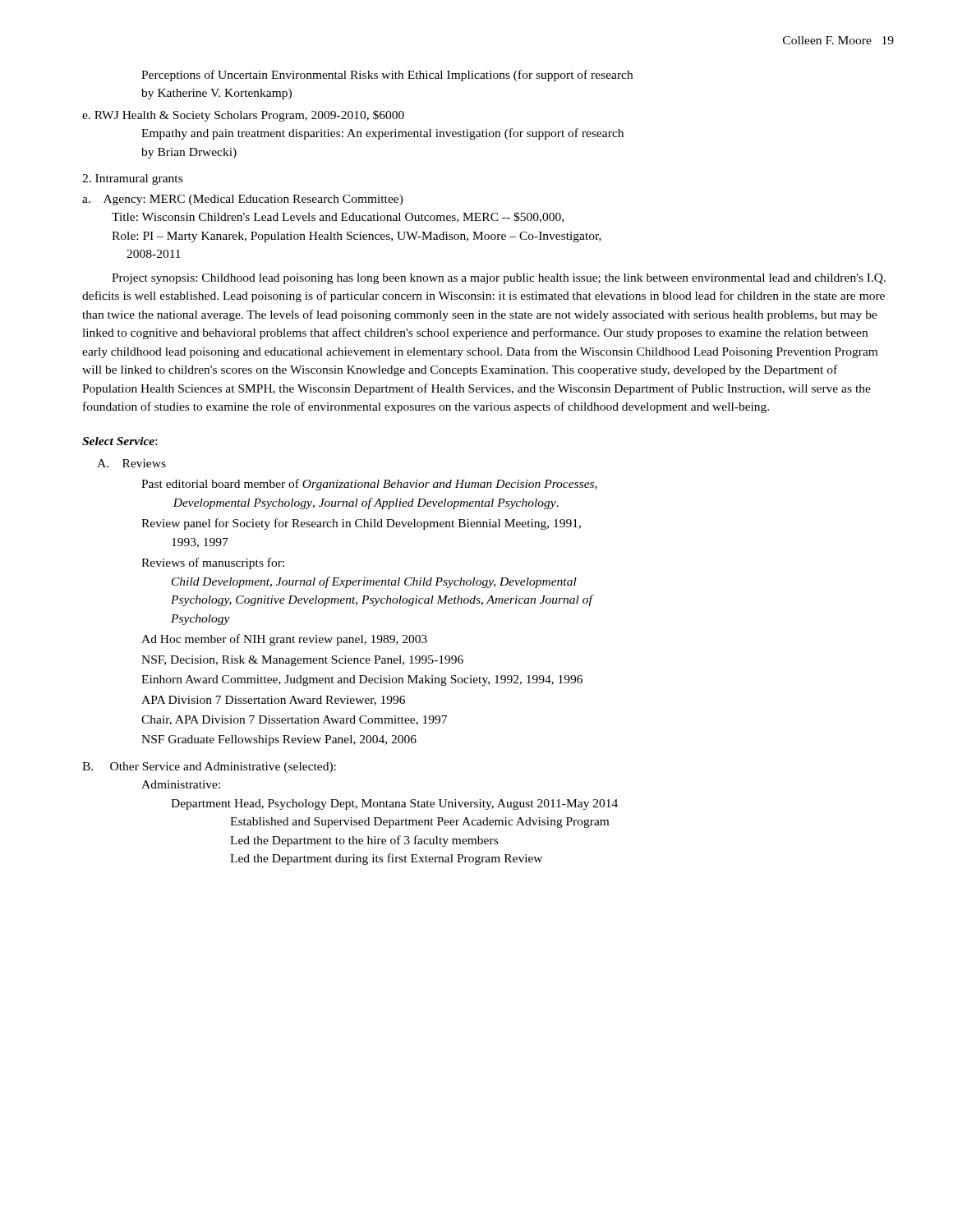The image size is (953, 1232).
Task: Find the text starting "Perceptions of Uncertain"
Action: tap(387, 84)
